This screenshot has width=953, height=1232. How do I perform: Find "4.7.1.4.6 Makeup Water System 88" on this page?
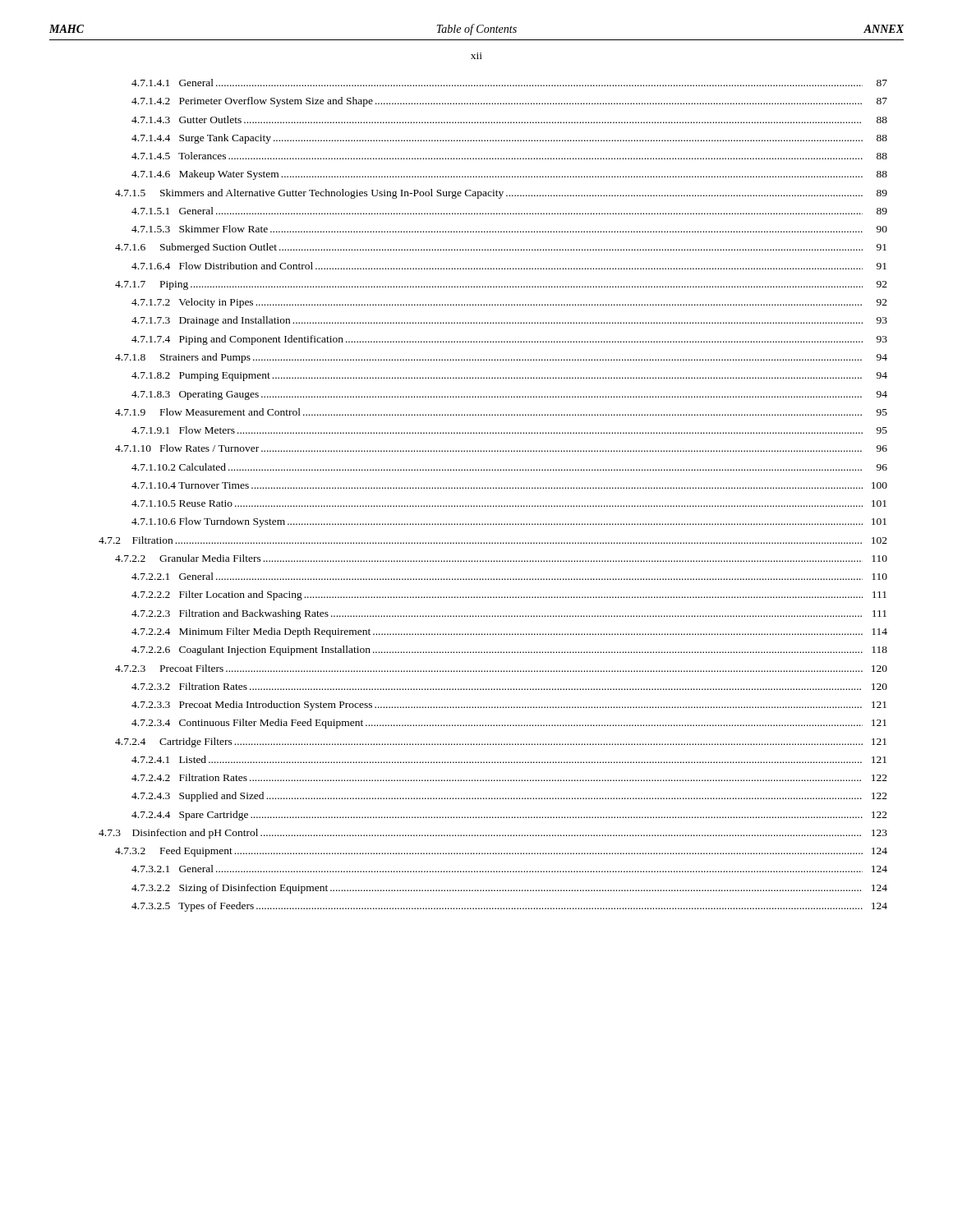point(509,175)
